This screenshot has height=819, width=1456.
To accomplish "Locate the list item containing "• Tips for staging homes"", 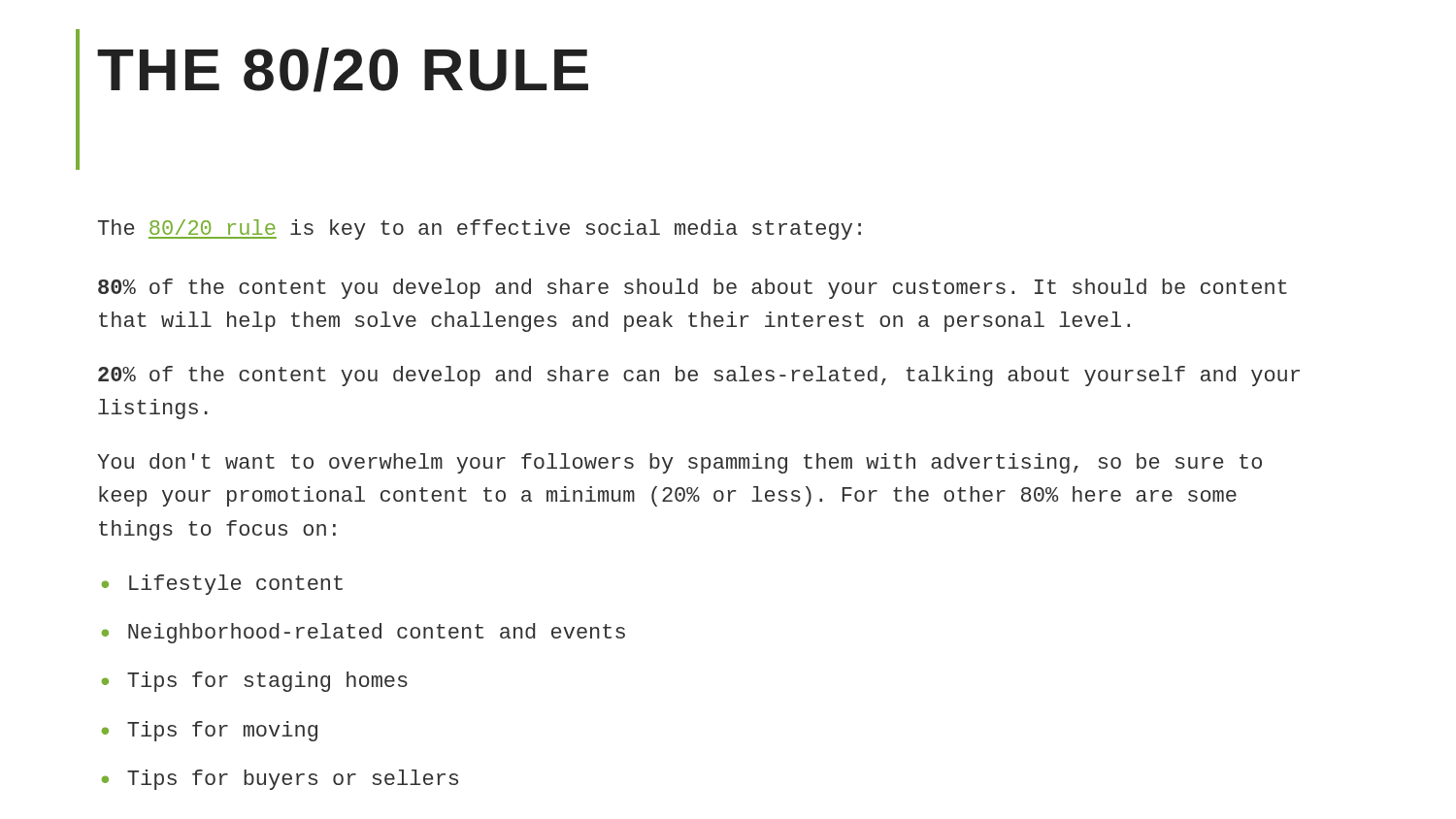I will [x=253, y=684].
